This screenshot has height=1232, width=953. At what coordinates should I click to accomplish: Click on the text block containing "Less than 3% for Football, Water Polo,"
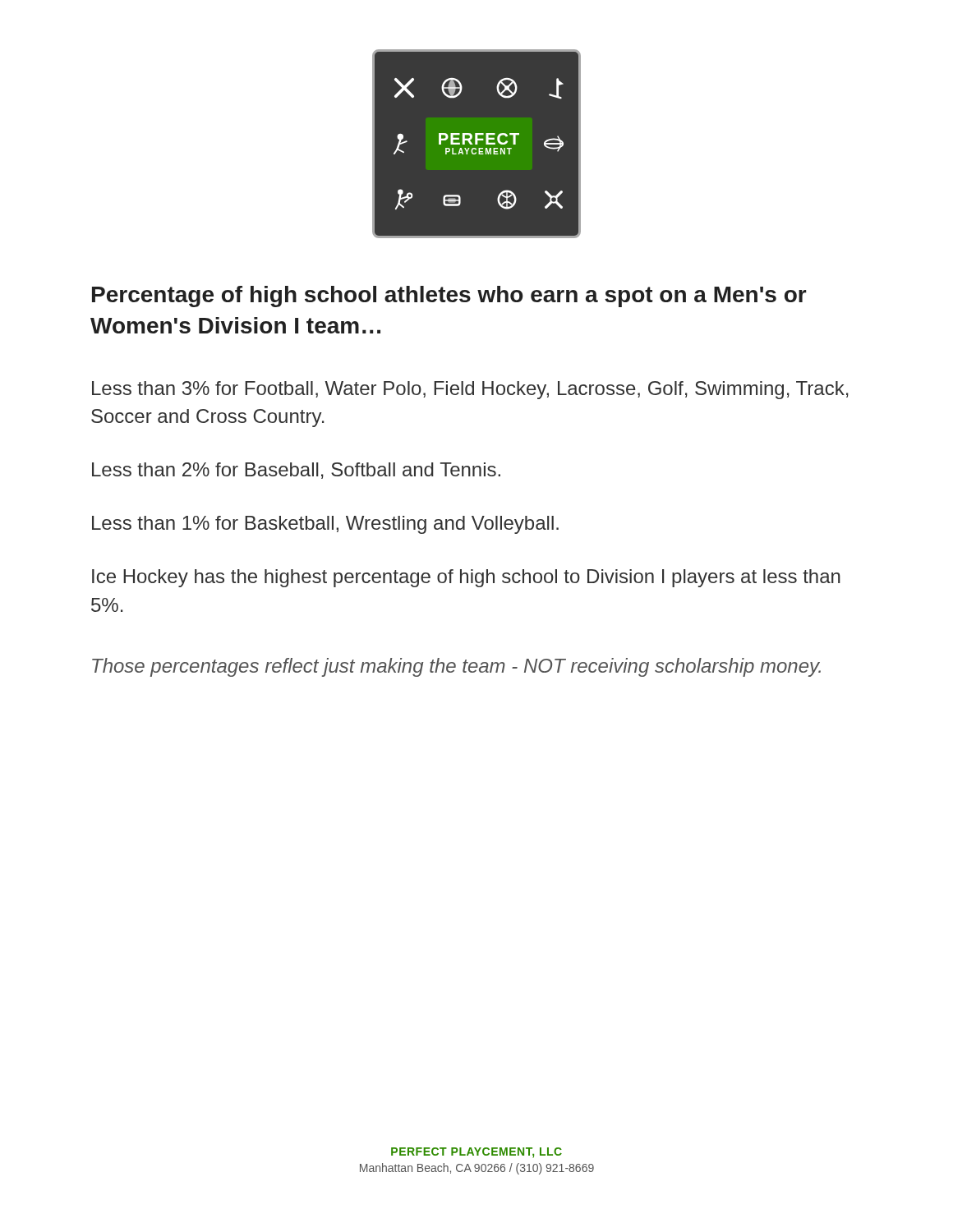tap(470, 402)
